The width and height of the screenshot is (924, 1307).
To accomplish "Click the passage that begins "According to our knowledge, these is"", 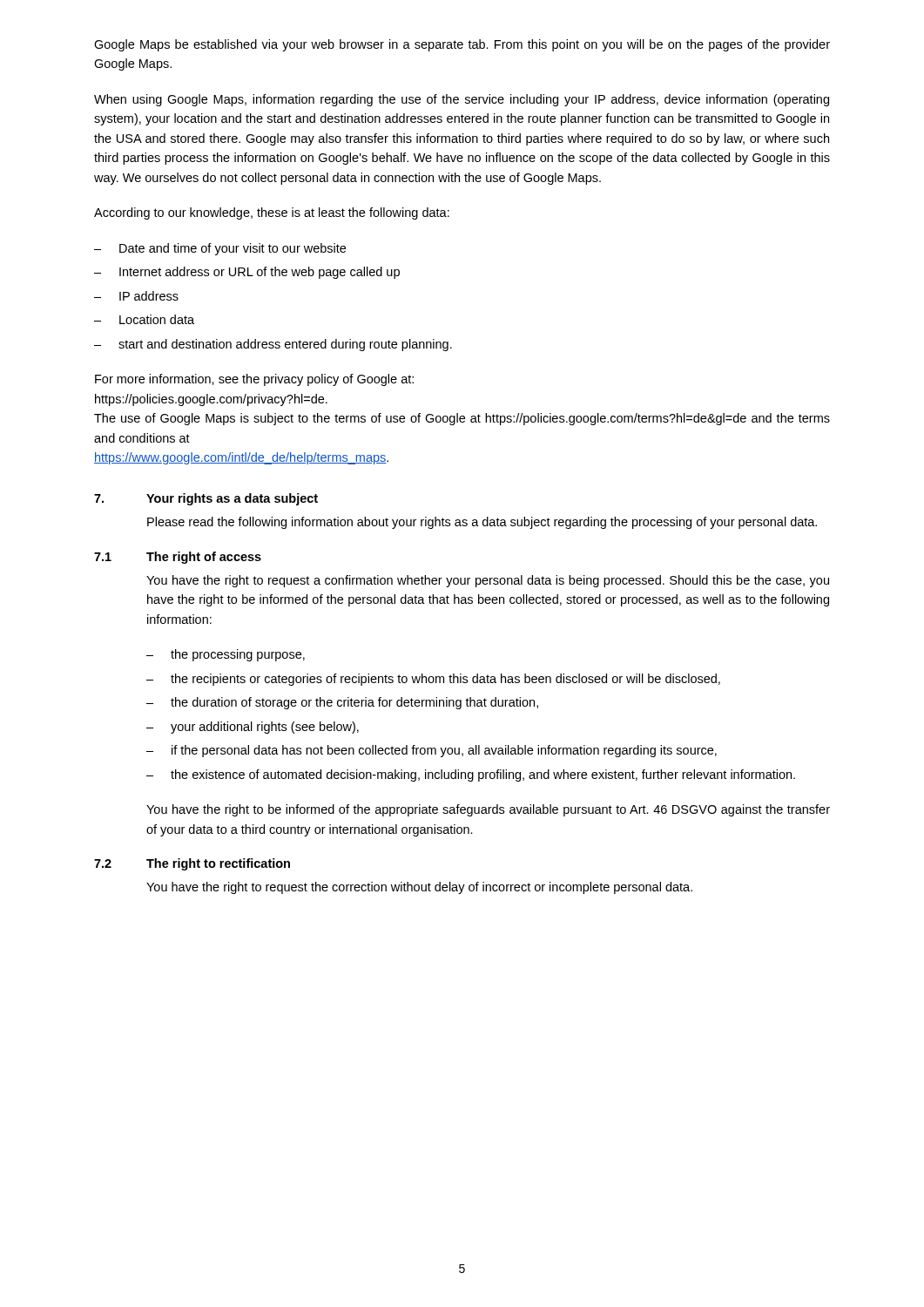I will (272, 213).
